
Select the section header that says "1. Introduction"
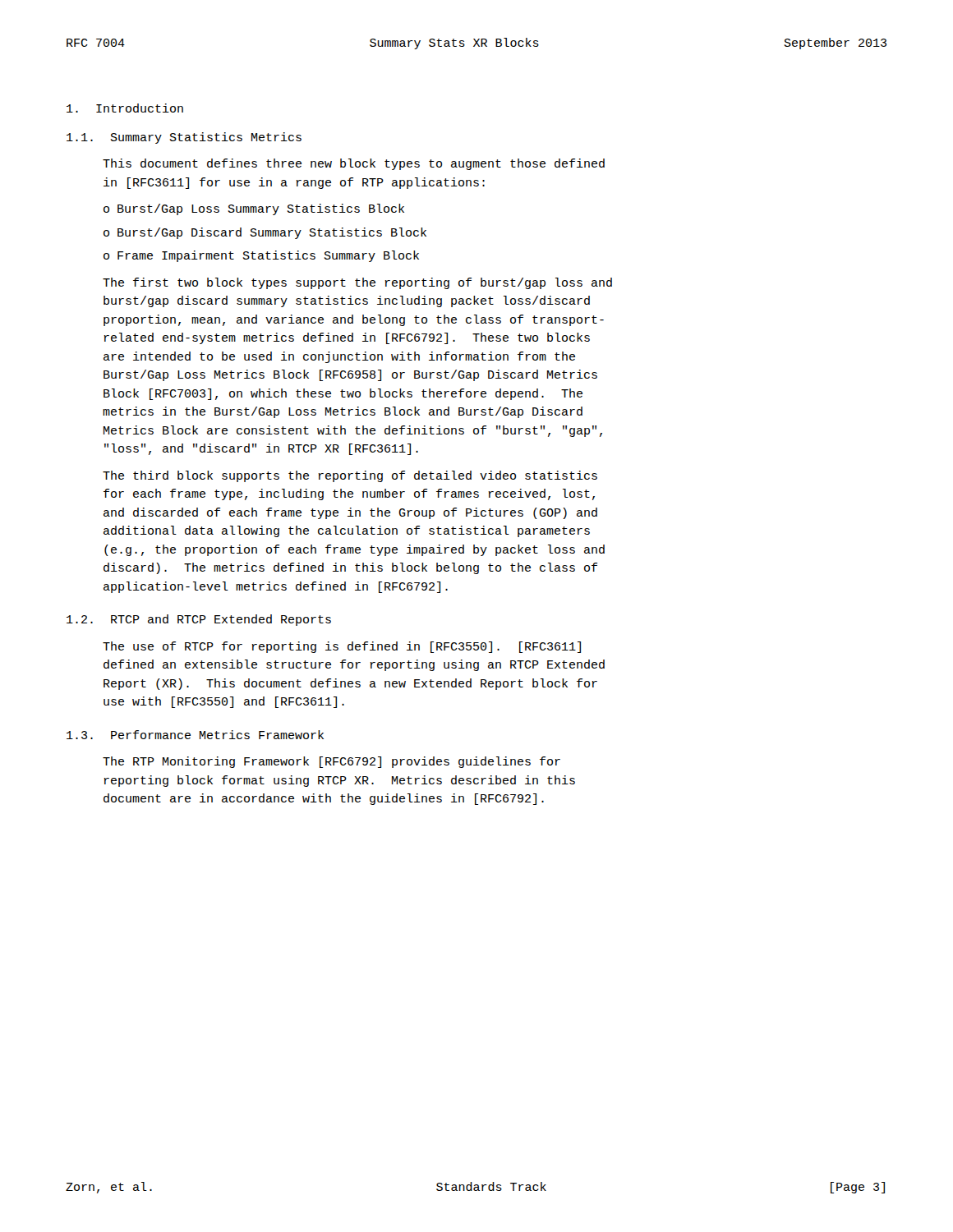(x=125, y=110)
